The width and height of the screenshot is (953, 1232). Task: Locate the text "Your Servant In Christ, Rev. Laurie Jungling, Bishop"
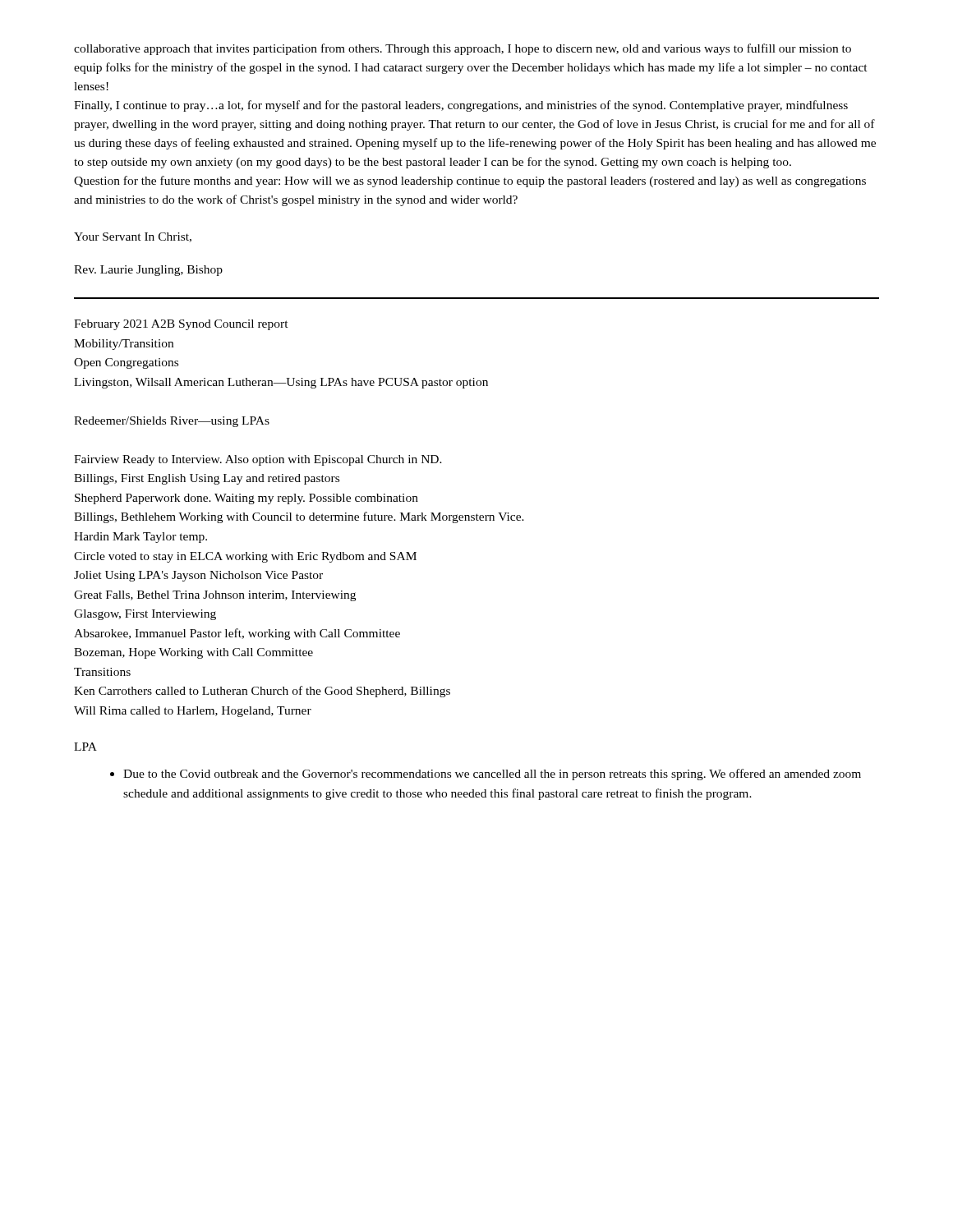(133, 237)
